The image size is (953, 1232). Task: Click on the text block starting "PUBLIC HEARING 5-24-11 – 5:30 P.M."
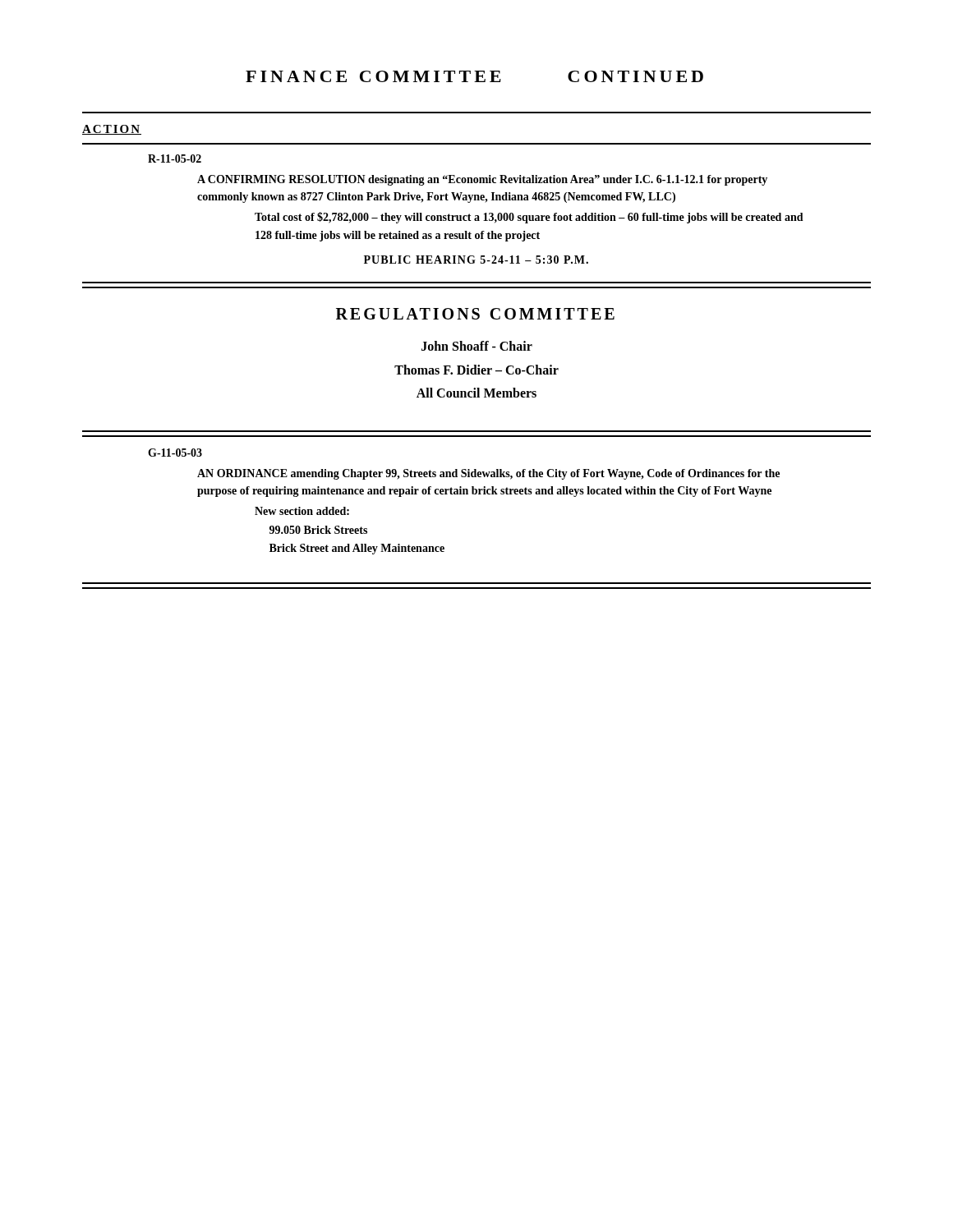click(x=476, y=260)
